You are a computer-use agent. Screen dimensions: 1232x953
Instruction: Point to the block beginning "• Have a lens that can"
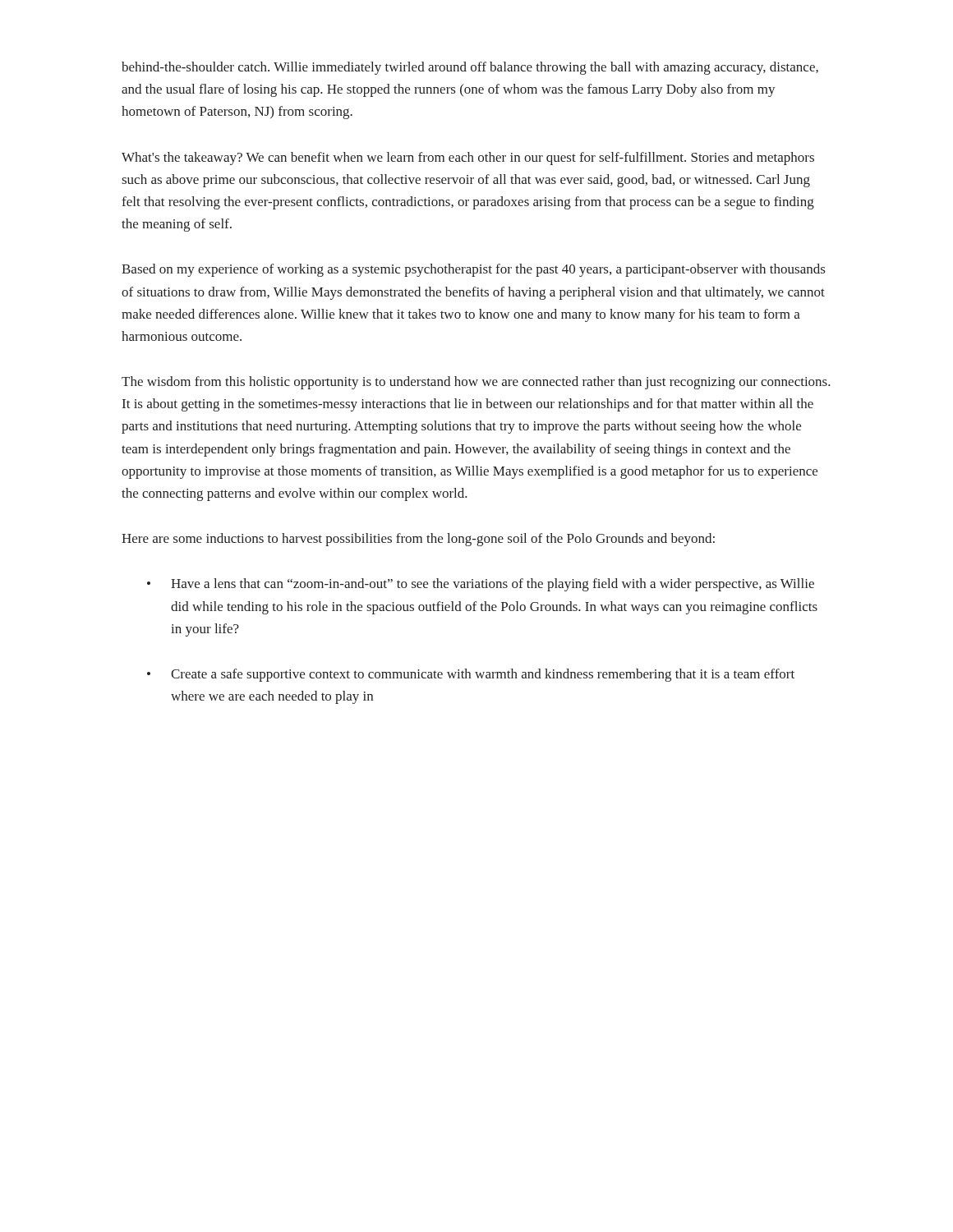(482, 605)
